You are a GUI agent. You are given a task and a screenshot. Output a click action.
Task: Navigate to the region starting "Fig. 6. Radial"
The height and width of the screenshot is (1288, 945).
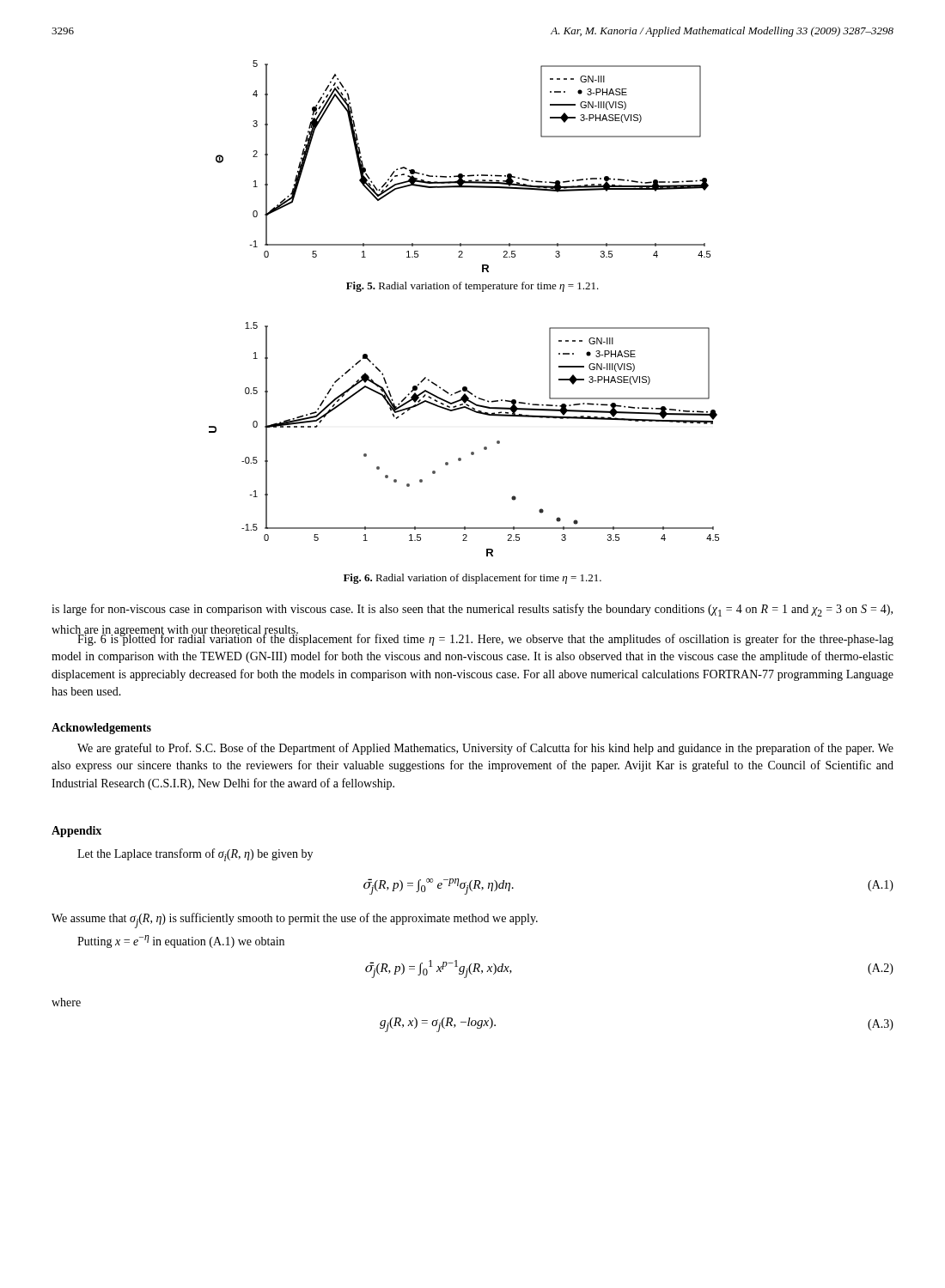[x=472, y=577]
